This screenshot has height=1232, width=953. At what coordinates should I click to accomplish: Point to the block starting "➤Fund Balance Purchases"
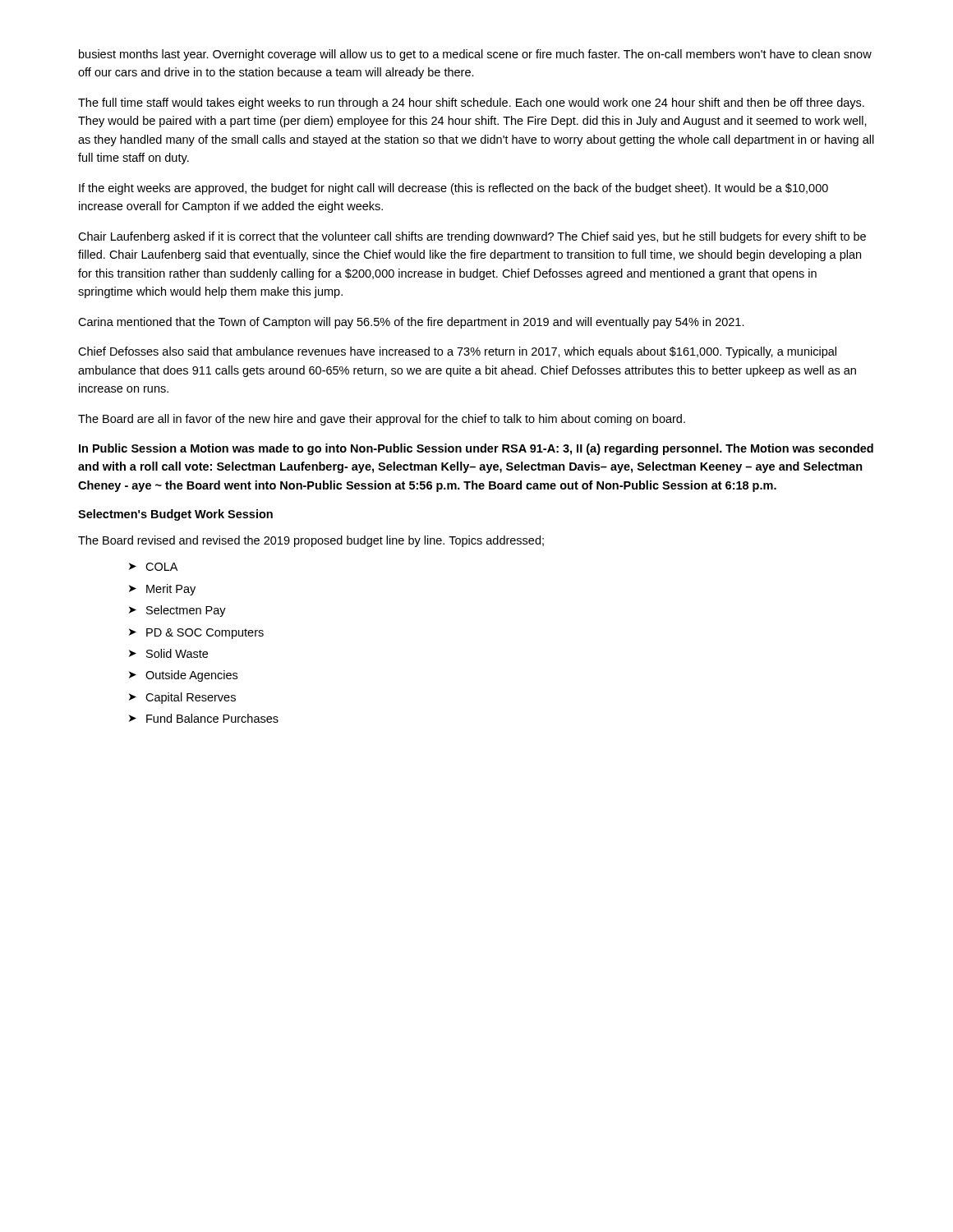(x=203, y=719)
